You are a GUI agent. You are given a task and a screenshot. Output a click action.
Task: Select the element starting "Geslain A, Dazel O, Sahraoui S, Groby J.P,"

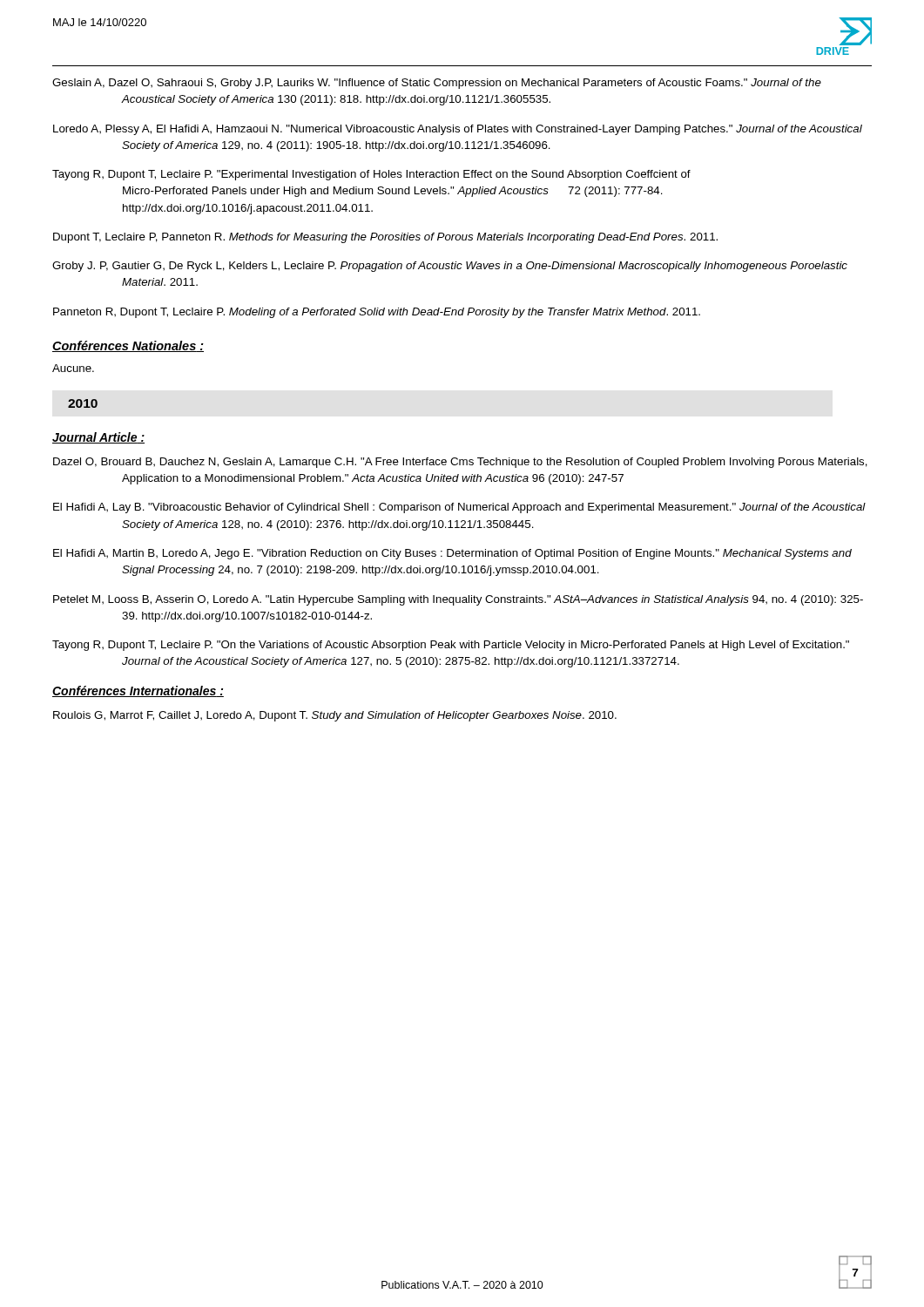click(437, 91)
